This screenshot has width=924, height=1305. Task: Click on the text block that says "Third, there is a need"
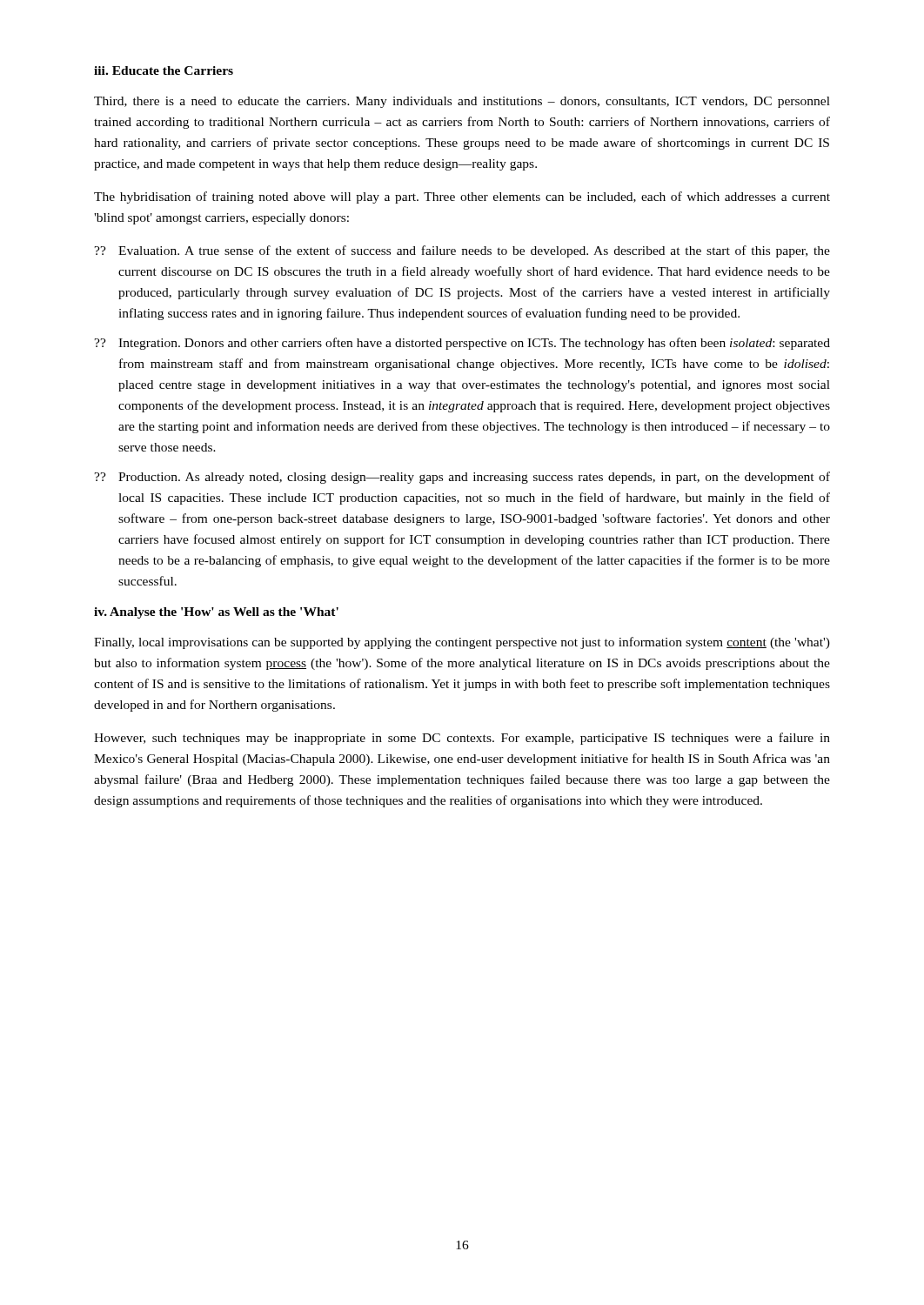(462, 132)
